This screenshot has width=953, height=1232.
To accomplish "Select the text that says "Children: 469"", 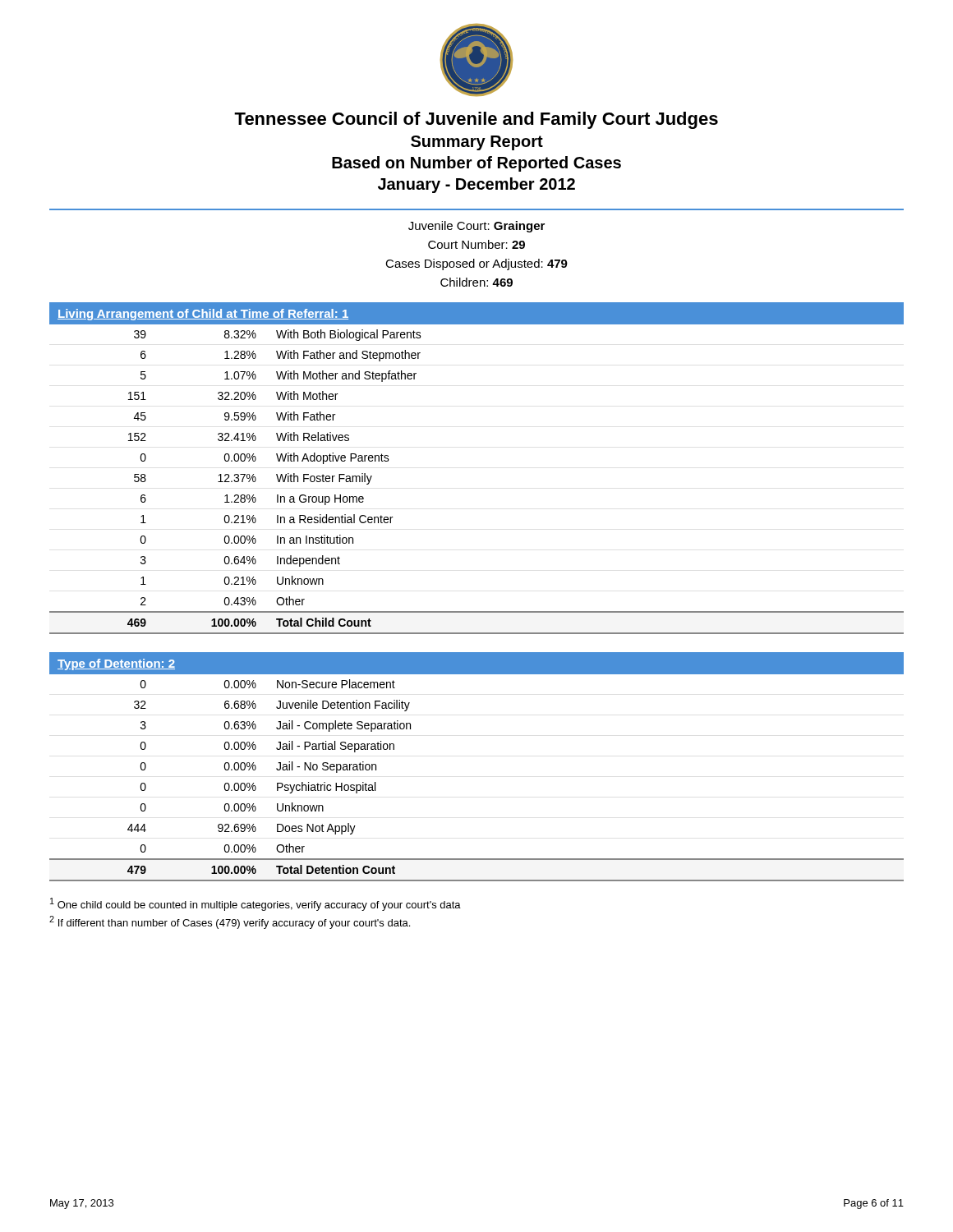I will pyautogui.click(x=476, y=282).
